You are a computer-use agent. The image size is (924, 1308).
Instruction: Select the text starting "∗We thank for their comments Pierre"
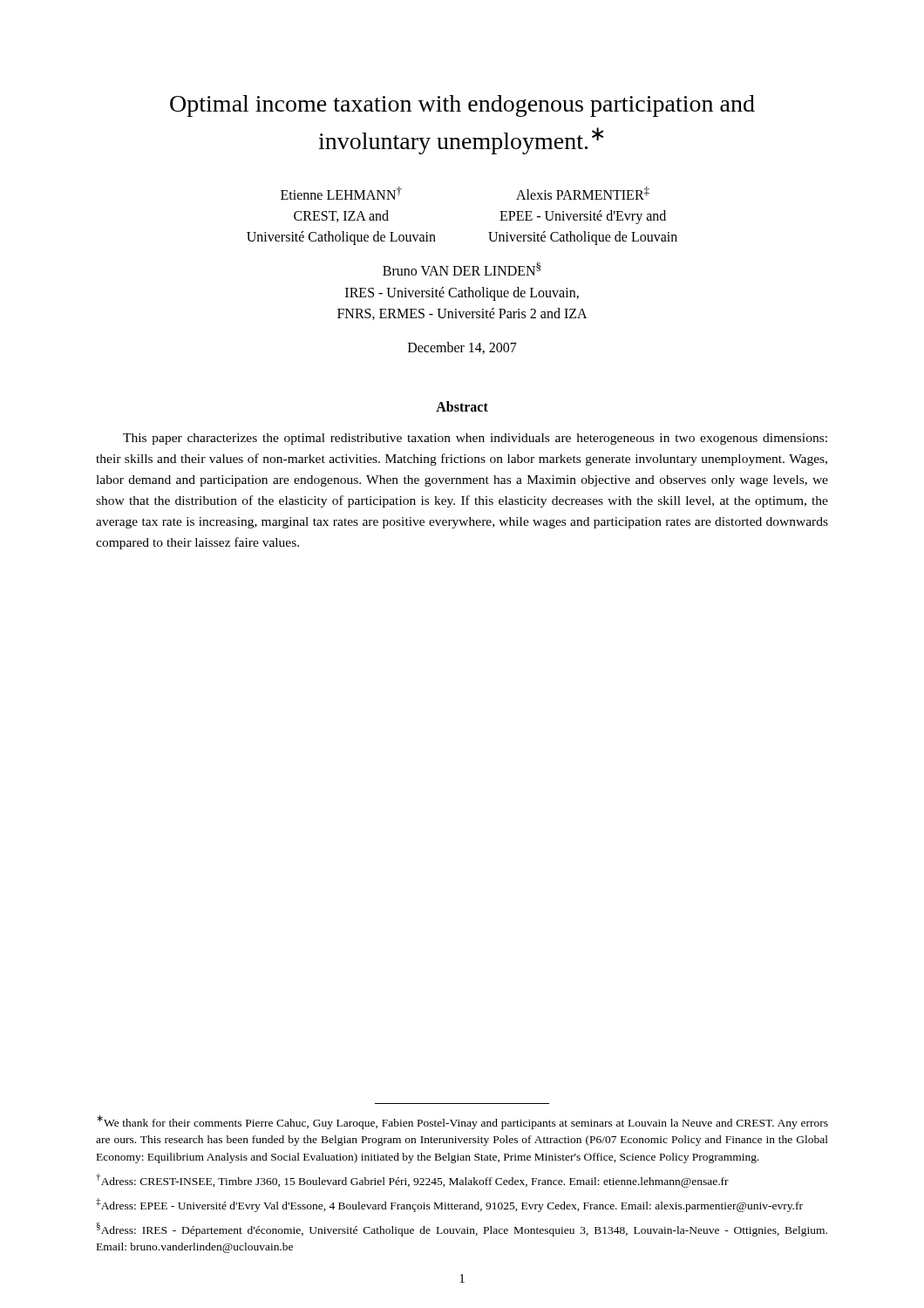(462, 1138)
